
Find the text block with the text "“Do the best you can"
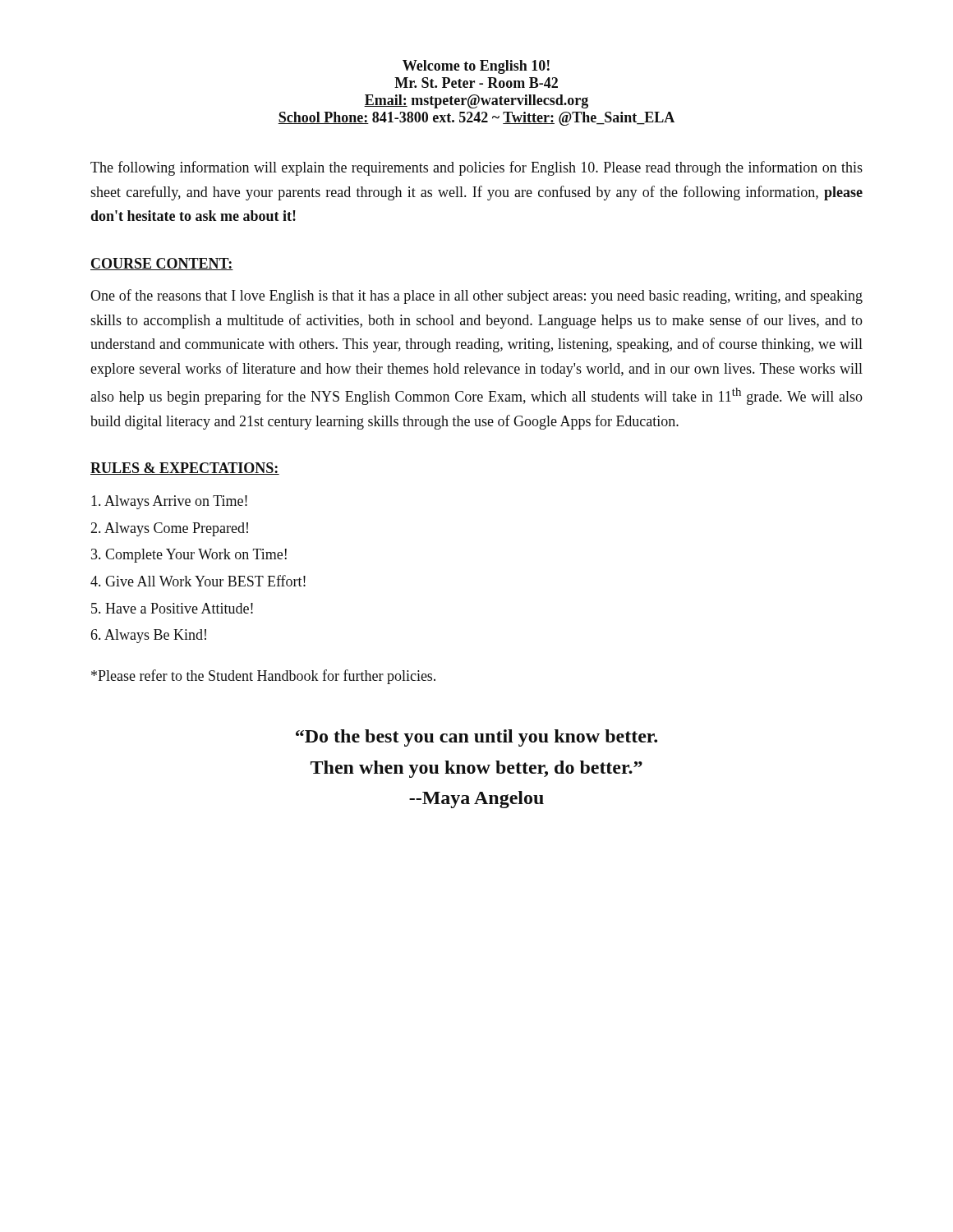click(x=476, y=767)
